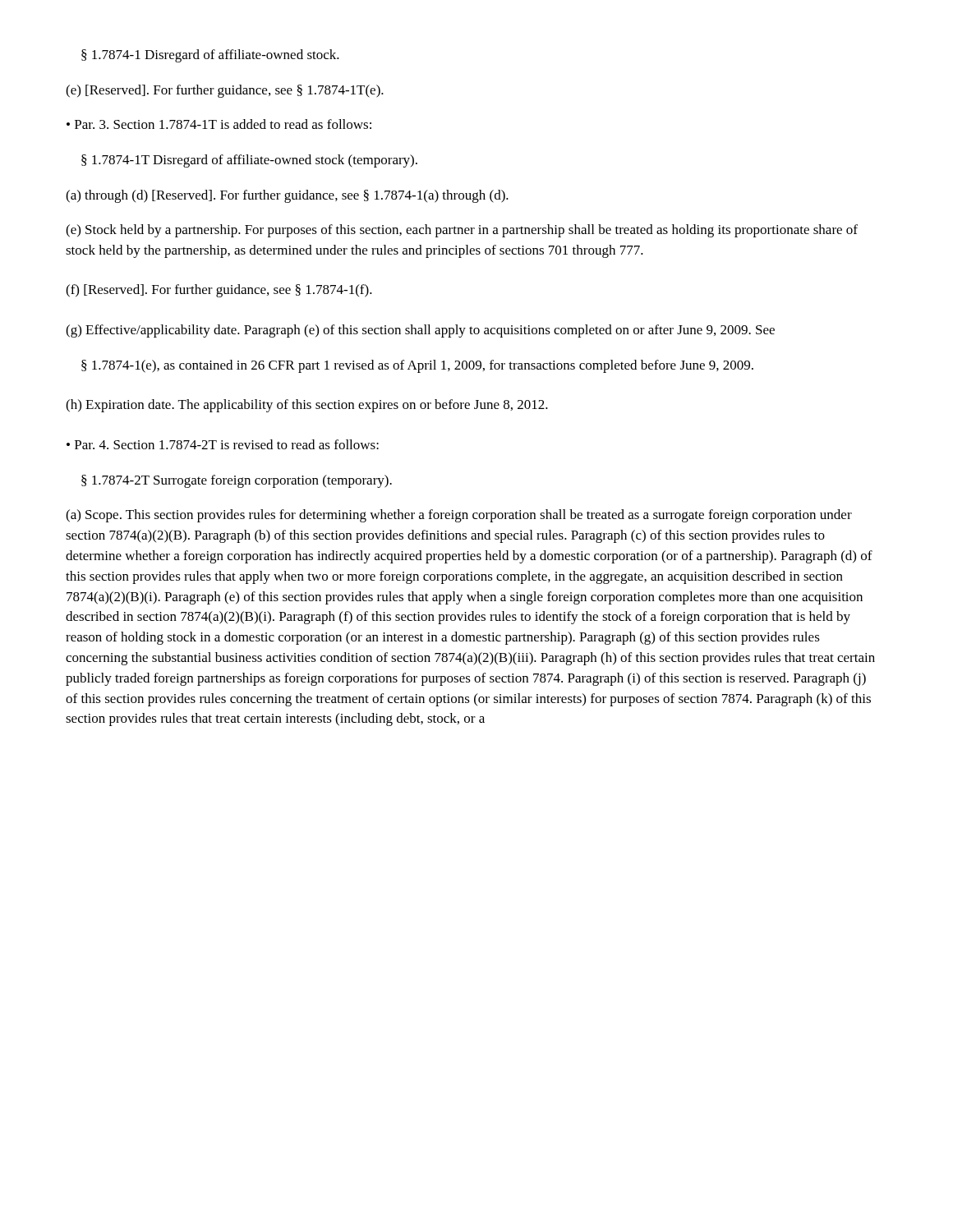Screen dimensions: 1232x953
Task: Navigate to the text starting "(e) Stock held by a partnership. For"
Action: 462,240
